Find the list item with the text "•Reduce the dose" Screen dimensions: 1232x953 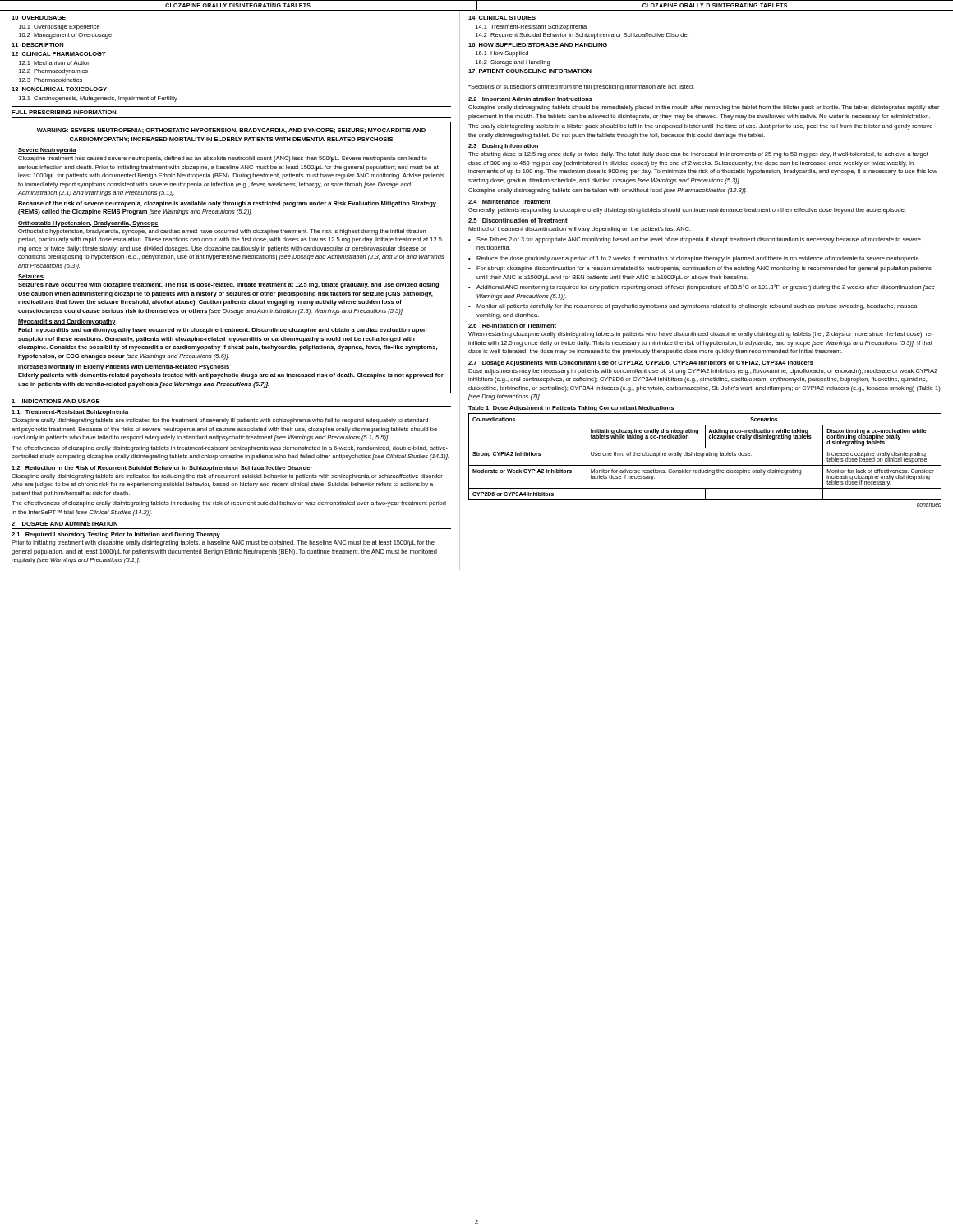[695, 258]
